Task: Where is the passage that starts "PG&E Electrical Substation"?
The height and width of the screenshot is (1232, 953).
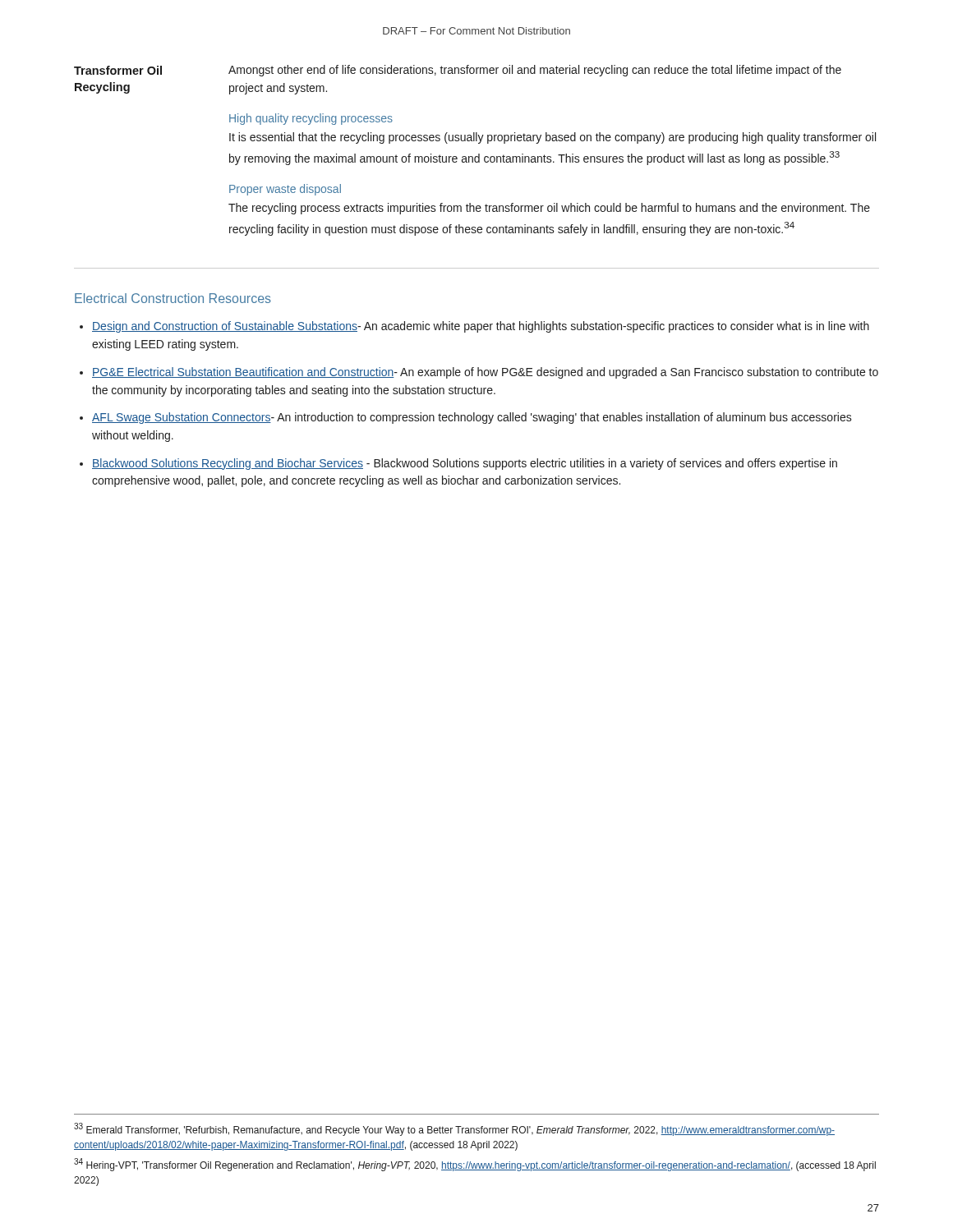Action: 485,381
